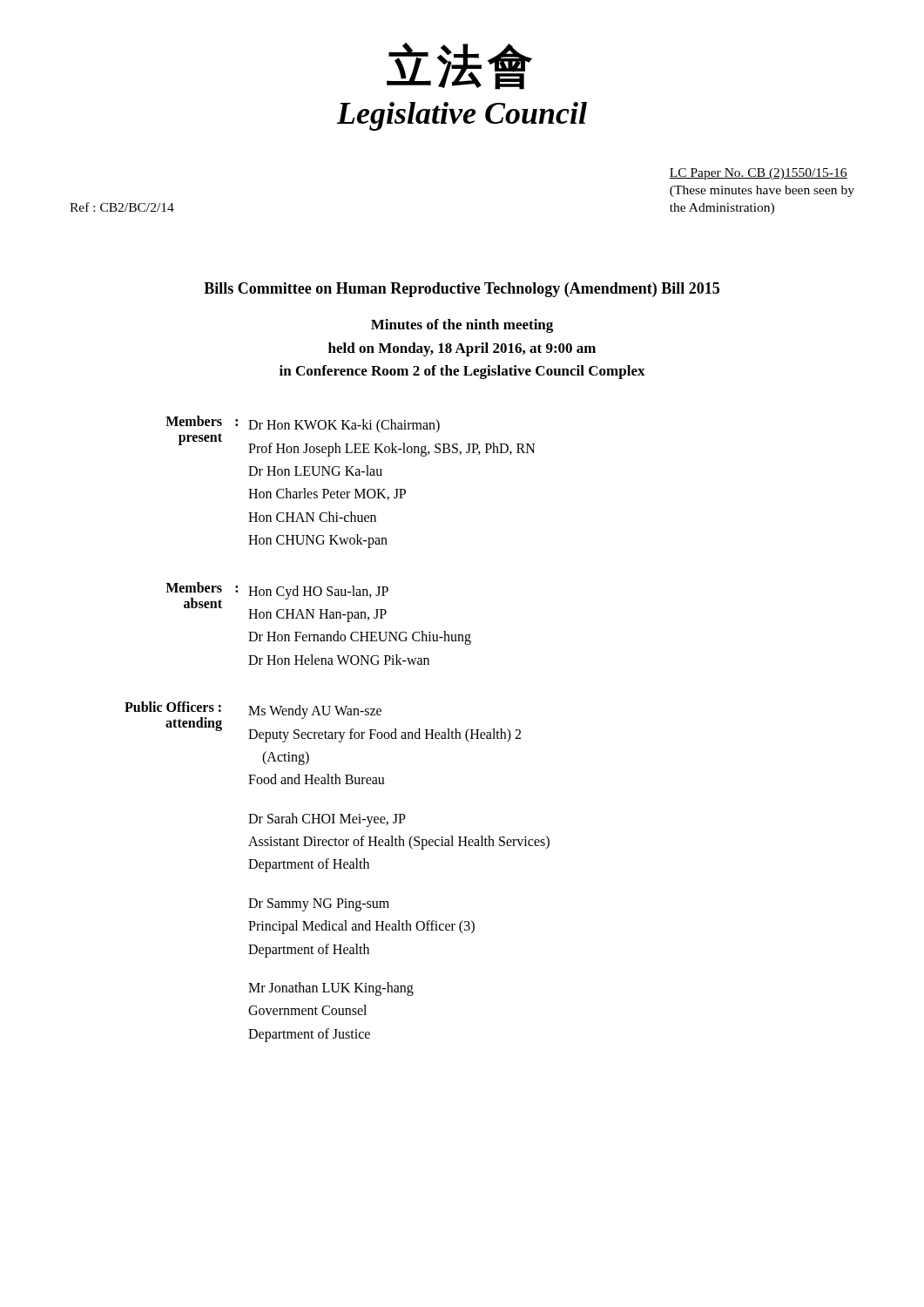The width and height of the screenshot is (924, 1307).
Task: Navigate to the passage starting "Membersabsent : Hon"
Action: click(270, 626)
